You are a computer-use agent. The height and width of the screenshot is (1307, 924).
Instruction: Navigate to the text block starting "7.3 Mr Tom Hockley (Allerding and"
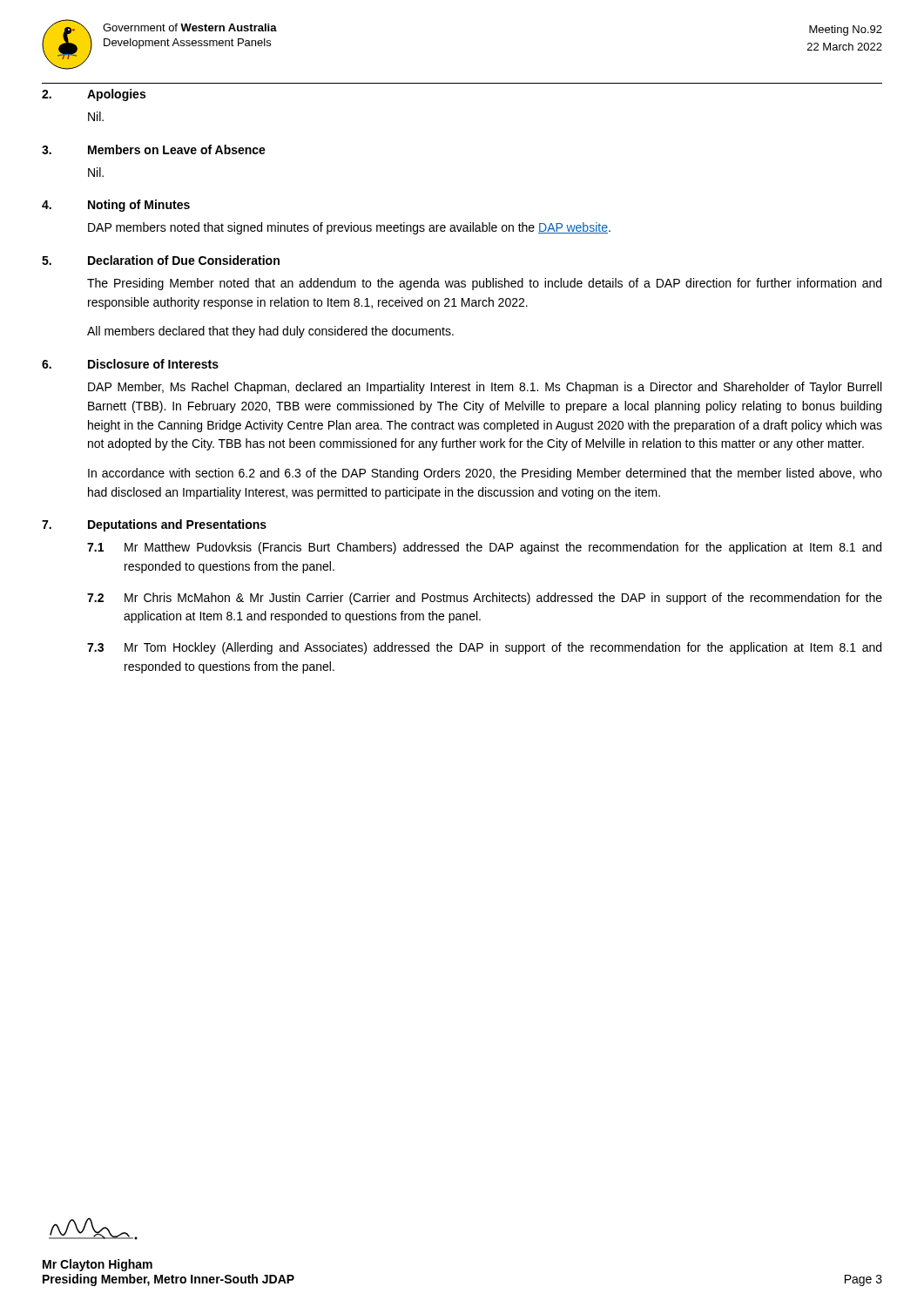[x=485, y=658]
